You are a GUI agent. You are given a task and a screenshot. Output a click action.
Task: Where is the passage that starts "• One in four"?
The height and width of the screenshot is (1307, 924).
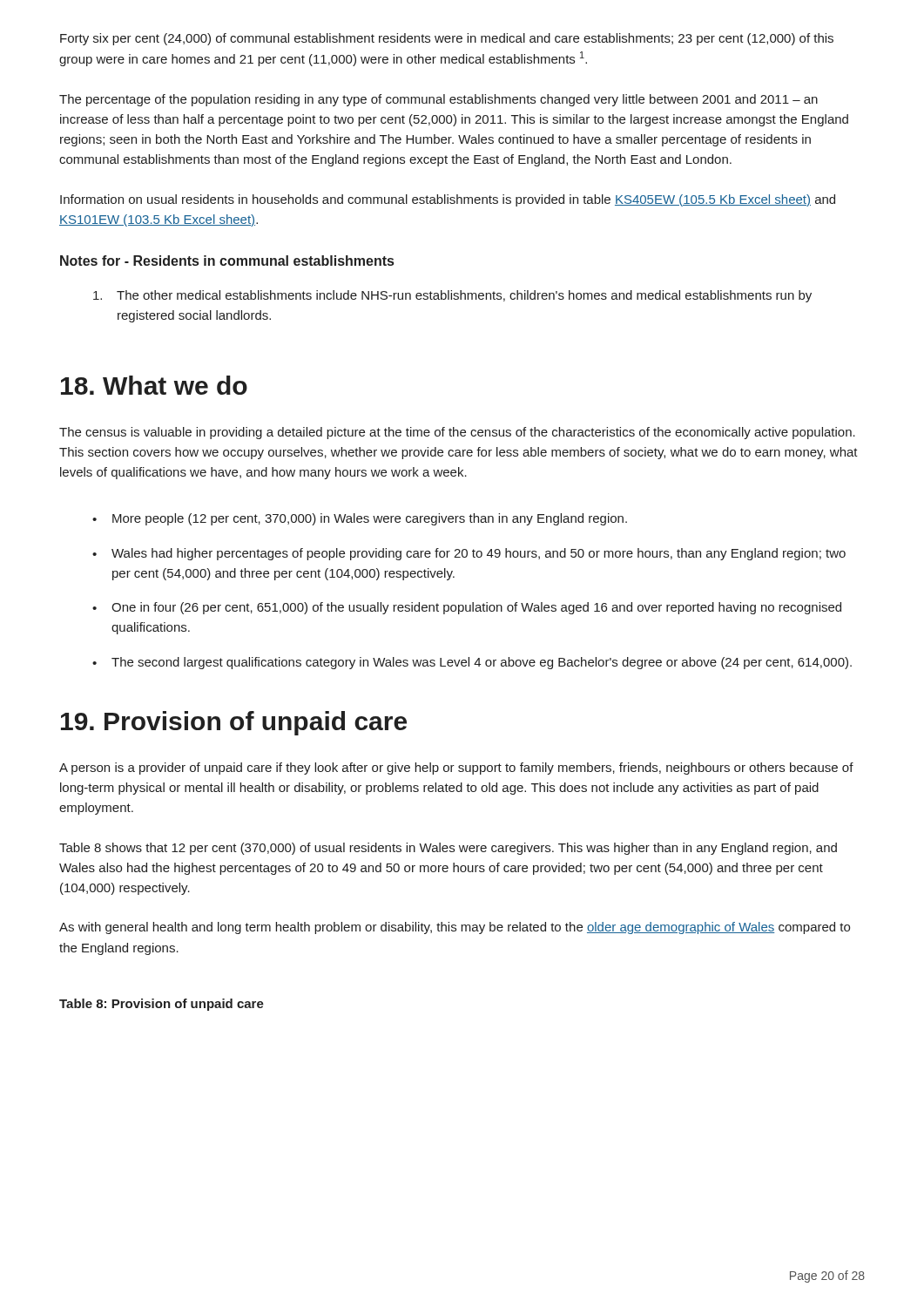(x=479, y=617)
